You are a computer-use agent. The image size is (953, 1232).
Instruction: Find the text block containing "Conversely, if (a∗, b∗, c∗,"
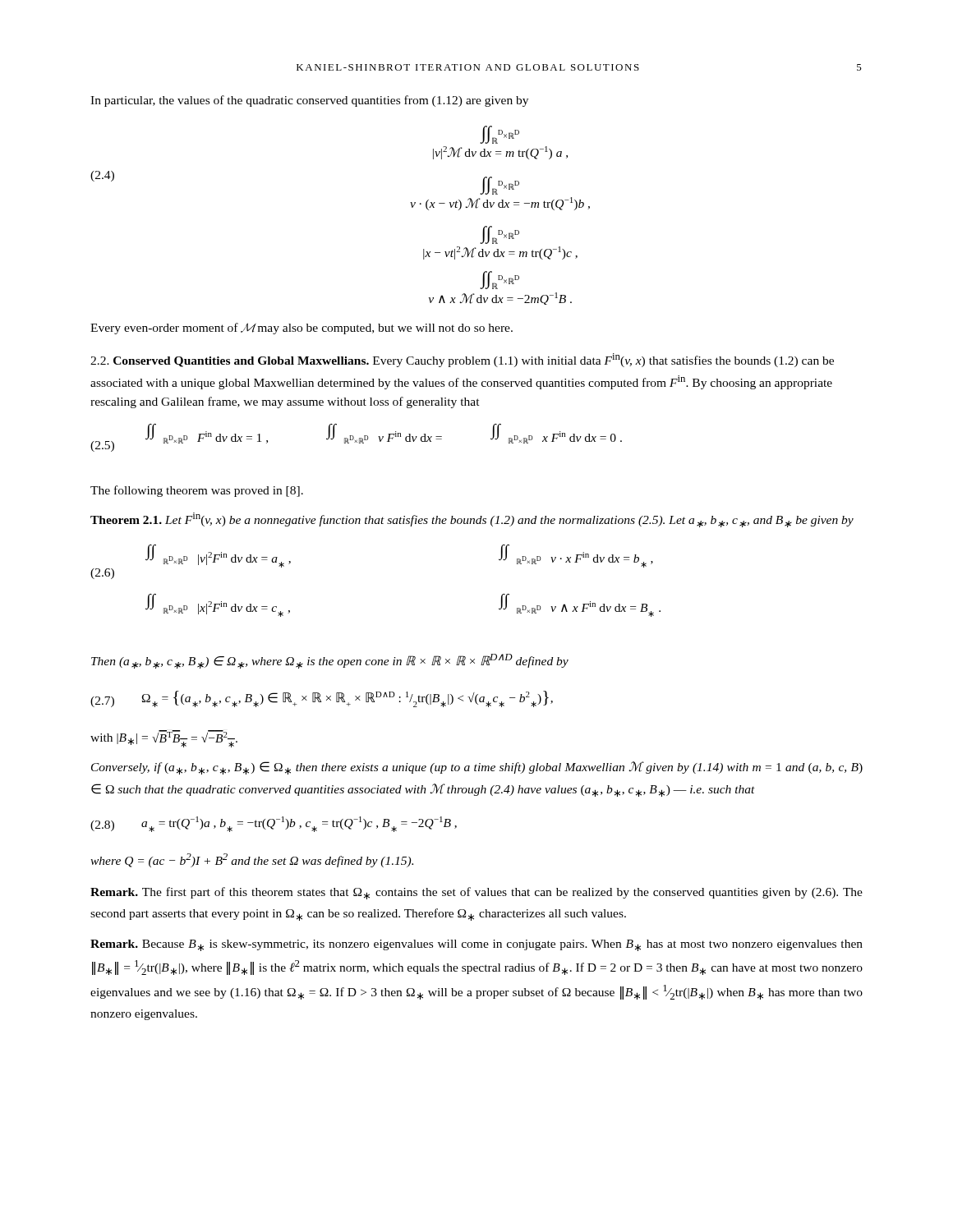tap(476, 779)
